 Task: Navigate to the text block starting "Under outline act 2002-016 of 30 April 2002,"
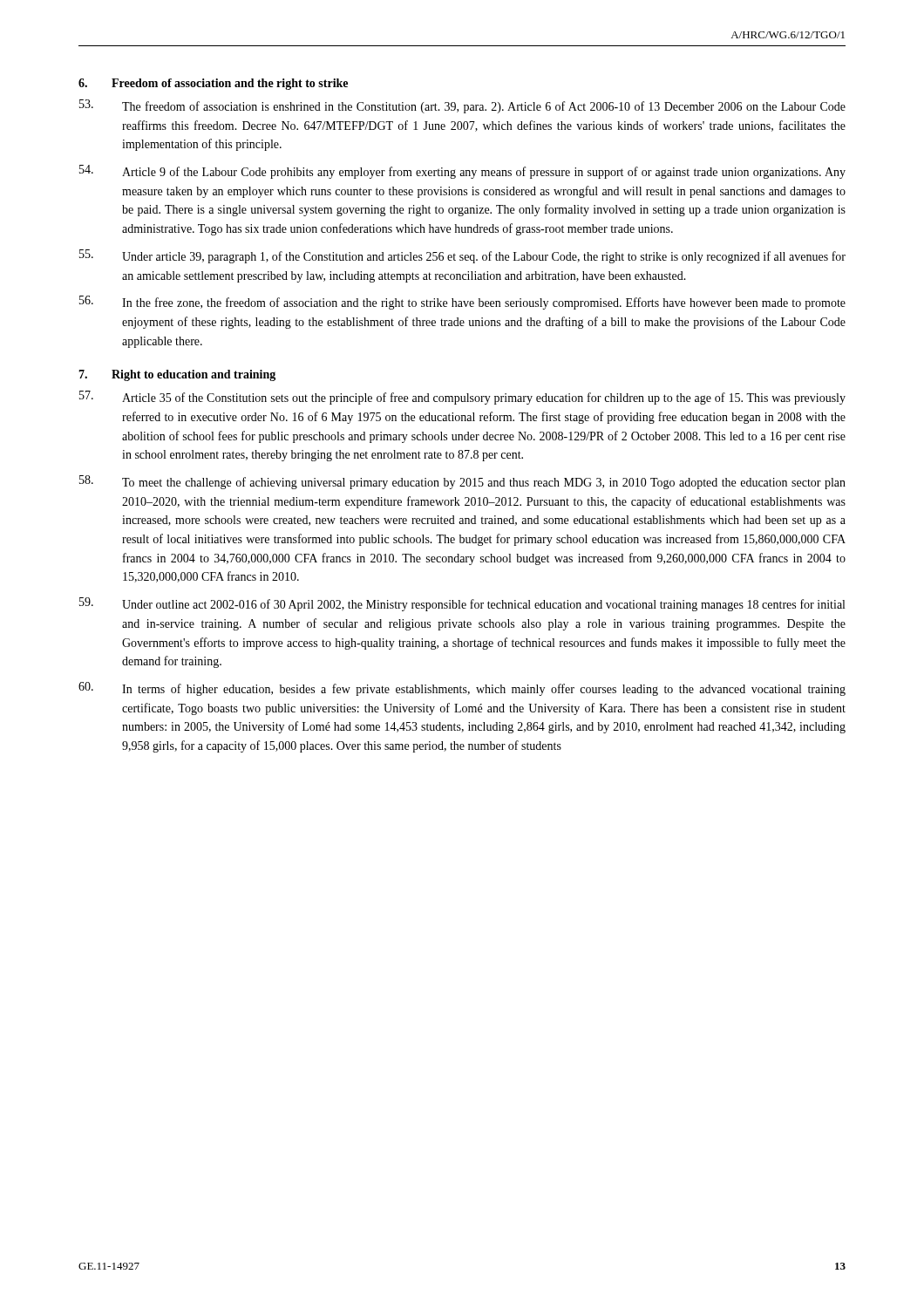462,633
